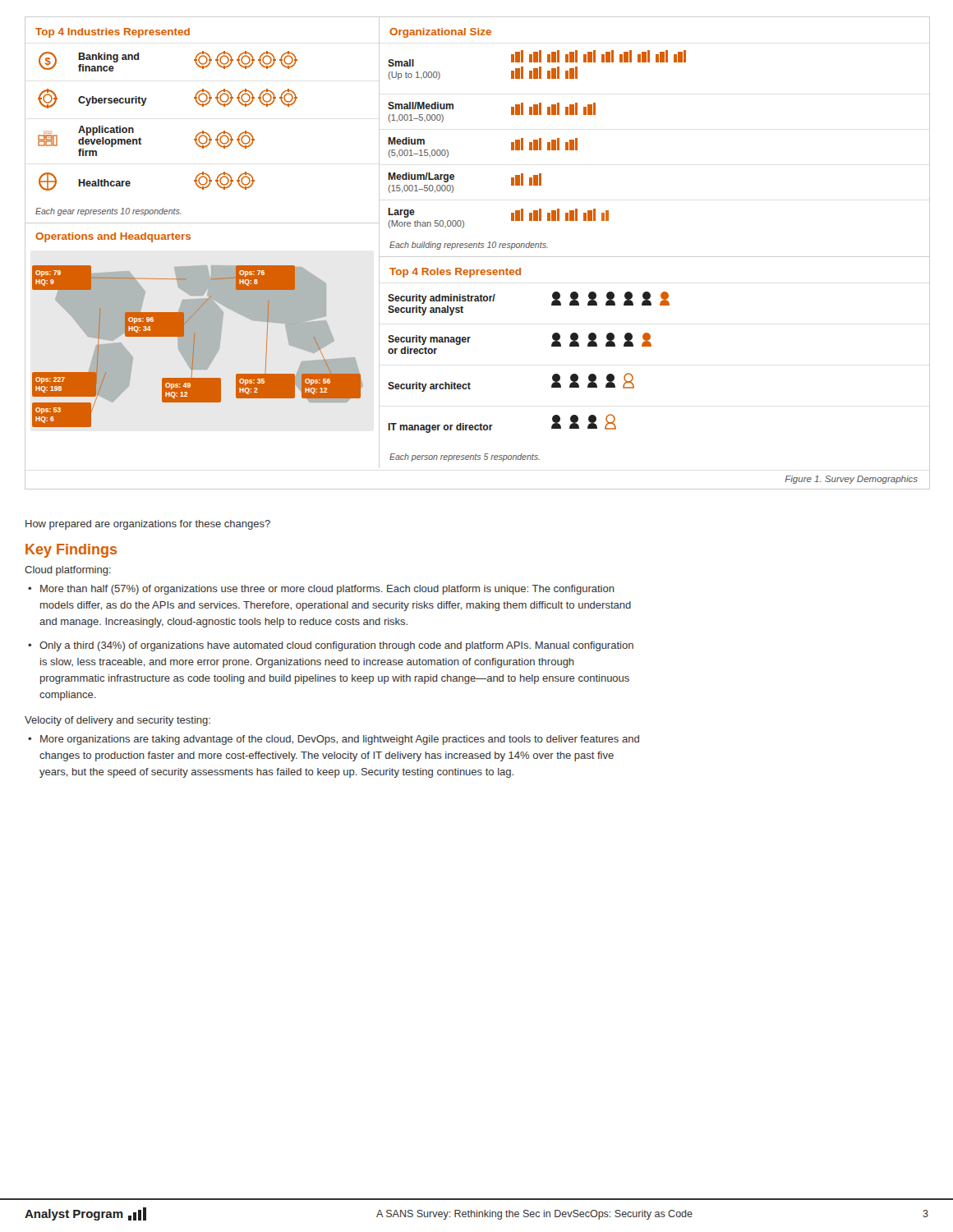Point to the text block starting "Each gear represents 10"
This screenshot has width=953, height=1232.
pyautogui.click(x=109, y=211)
